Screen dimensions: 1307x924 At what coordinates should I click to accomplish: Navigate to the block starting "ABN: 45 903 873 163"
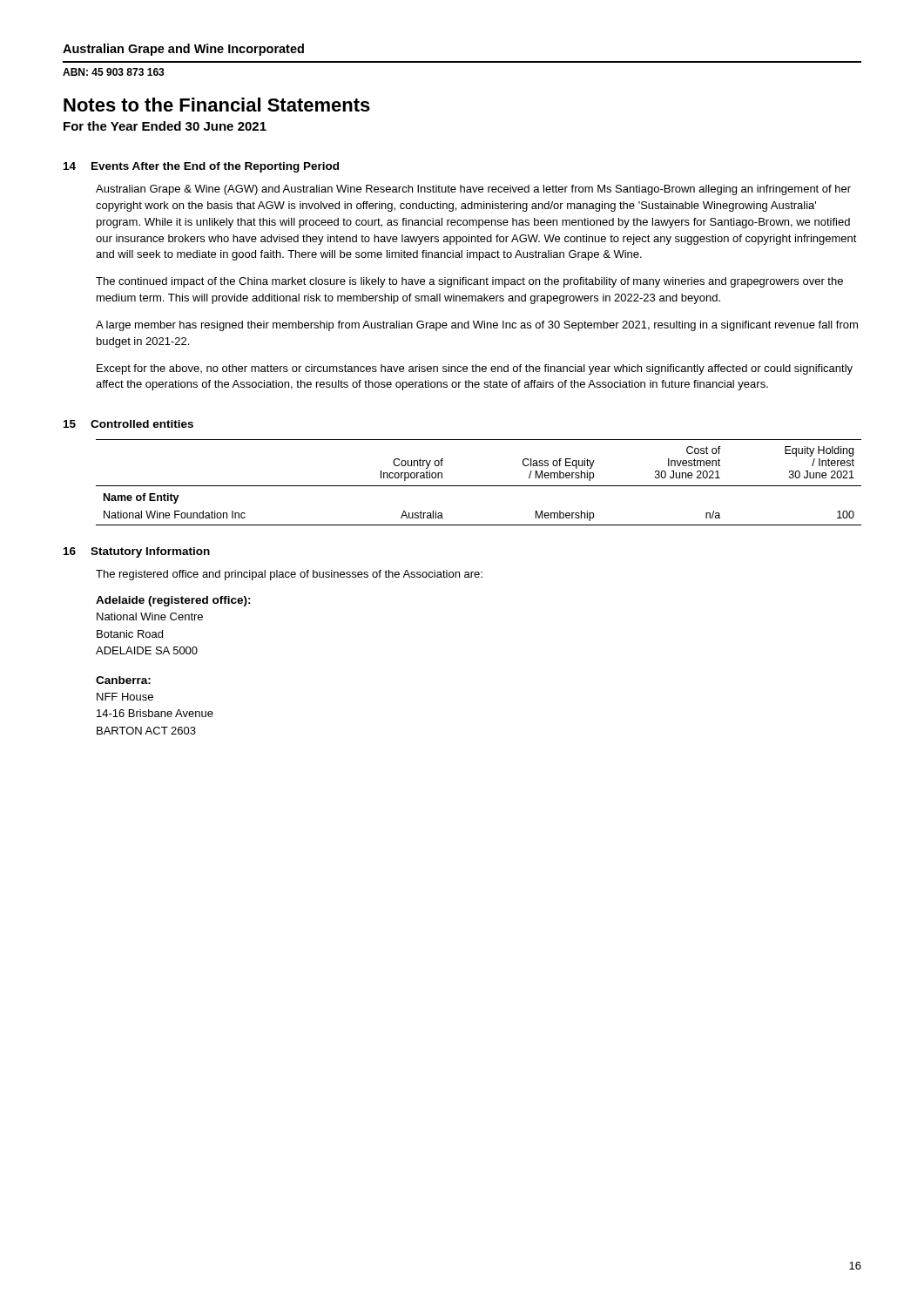click(x=114, y=72)
